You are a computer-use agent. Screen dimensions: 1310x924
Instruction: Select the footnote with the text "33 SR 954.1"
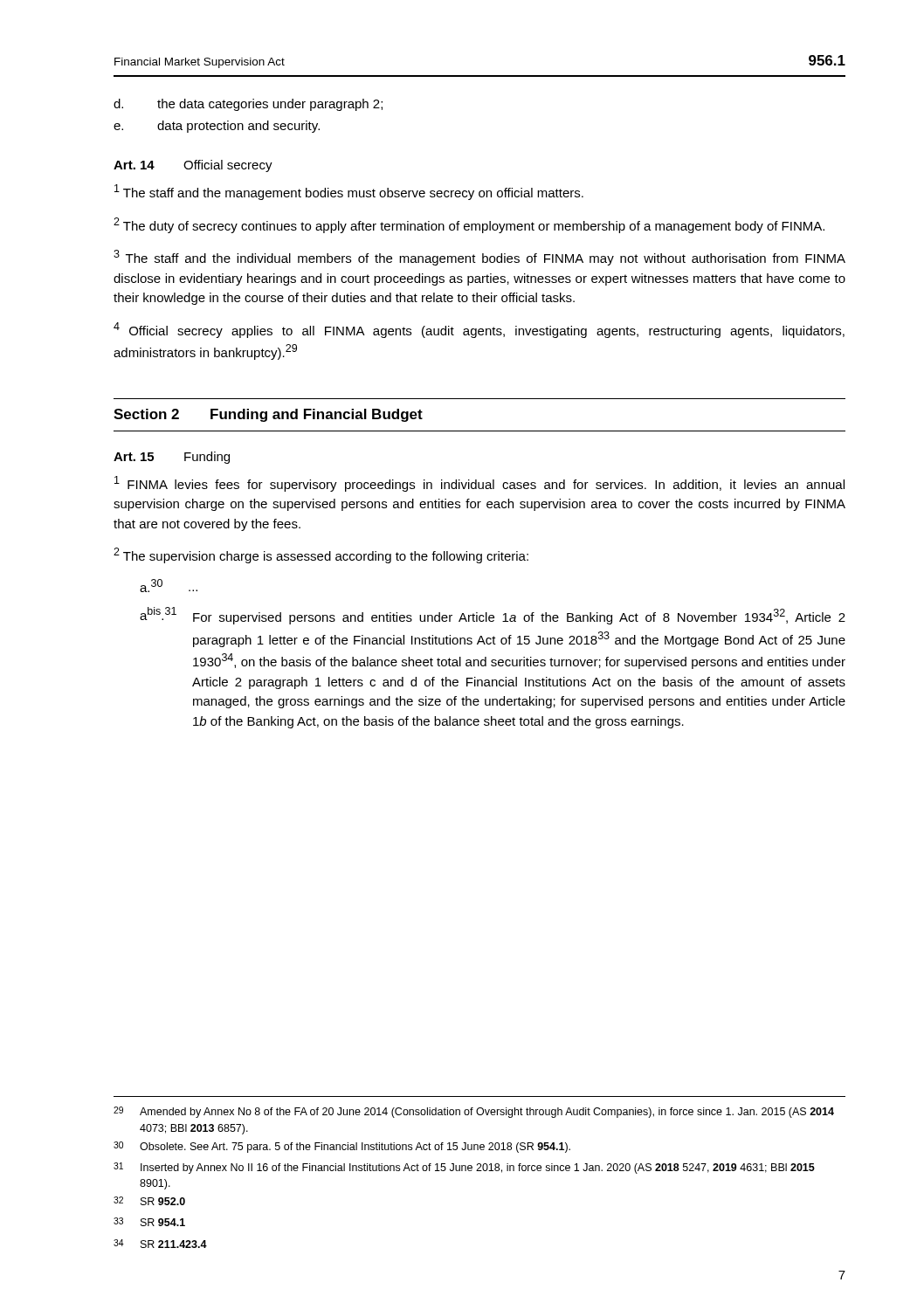click(x=149, y=1224)
